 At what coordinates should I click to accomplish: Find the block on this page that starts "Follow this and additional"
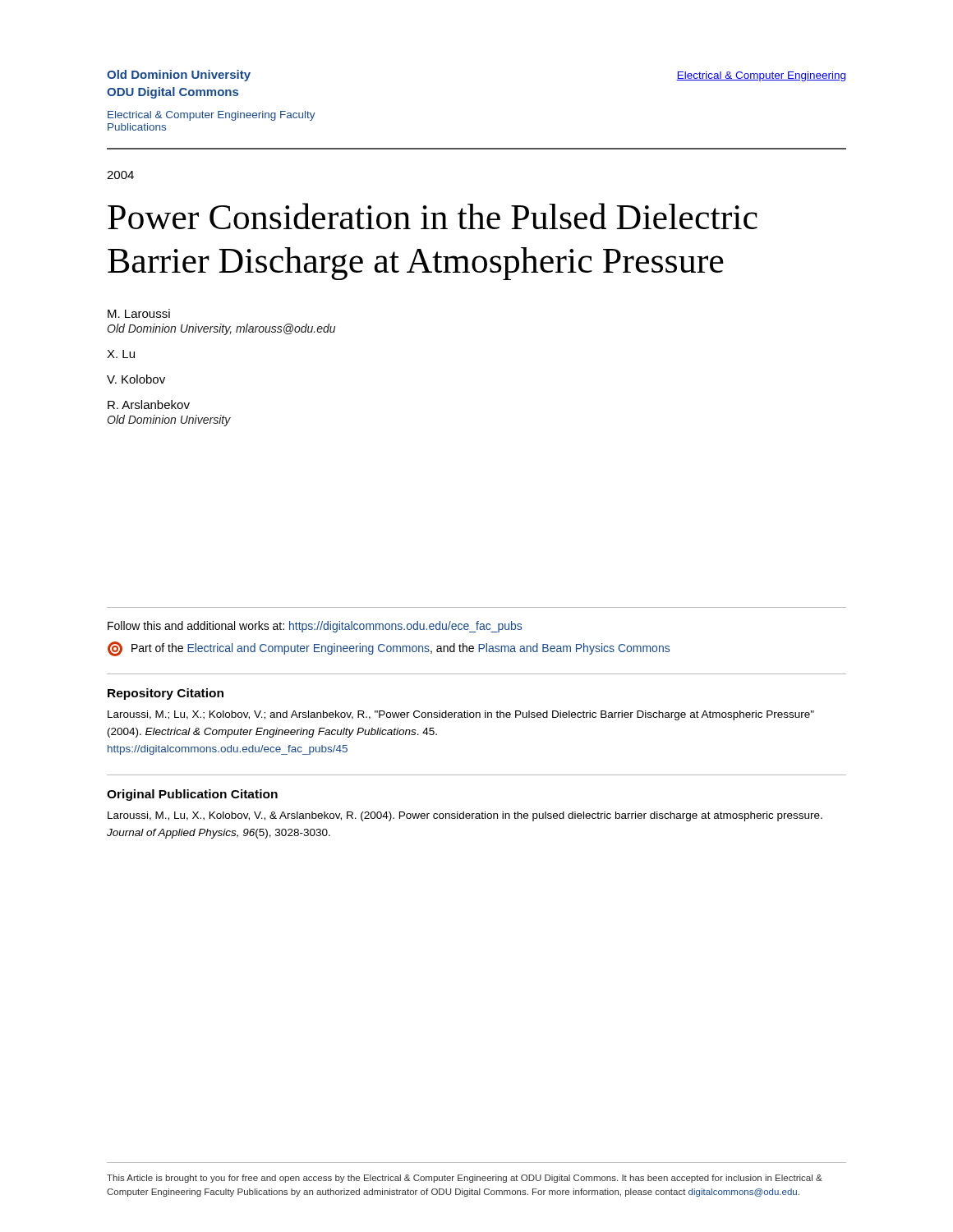pos(476,637)
